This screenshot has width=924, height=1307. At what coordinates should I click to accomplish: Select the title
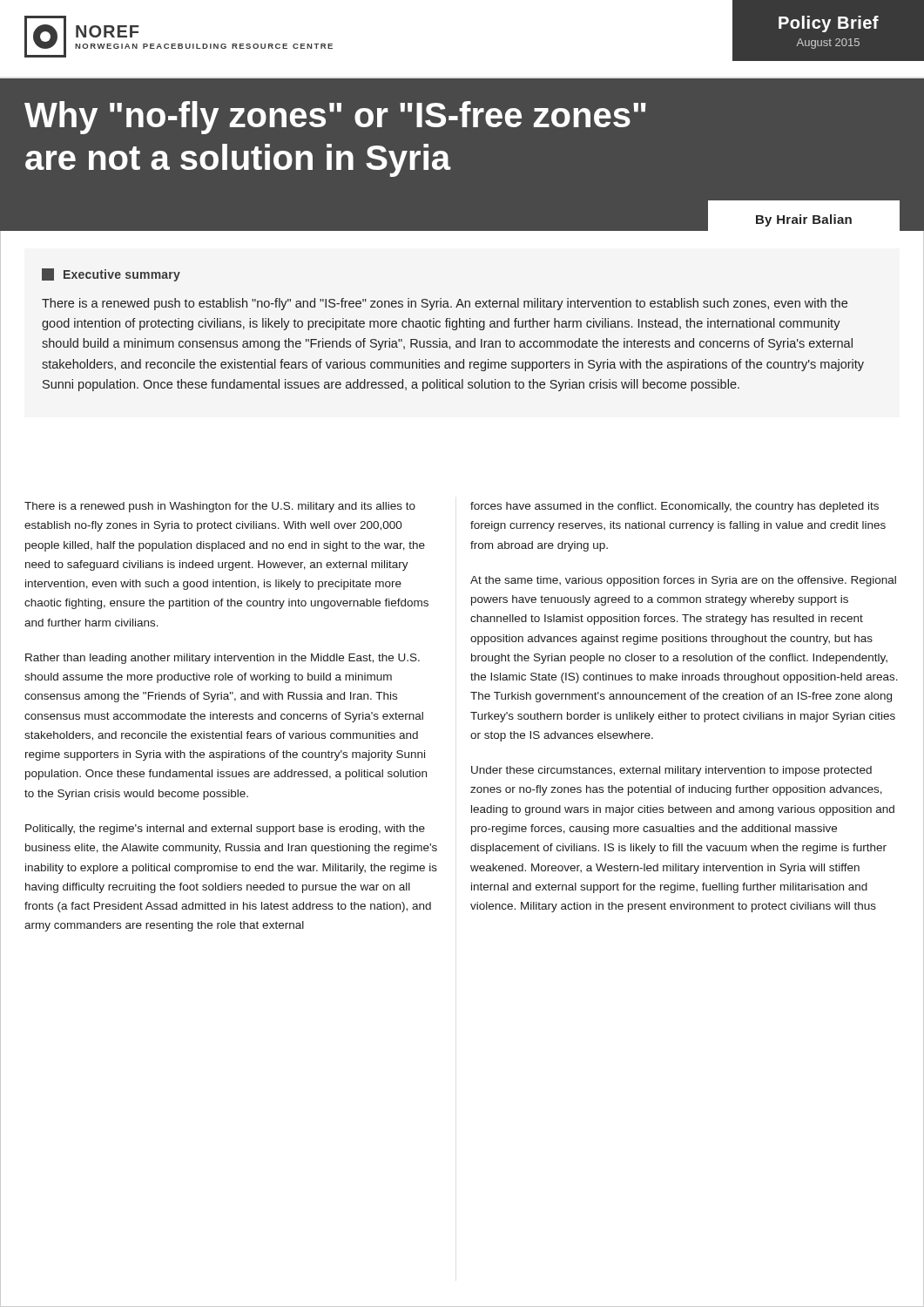[370, 137]
